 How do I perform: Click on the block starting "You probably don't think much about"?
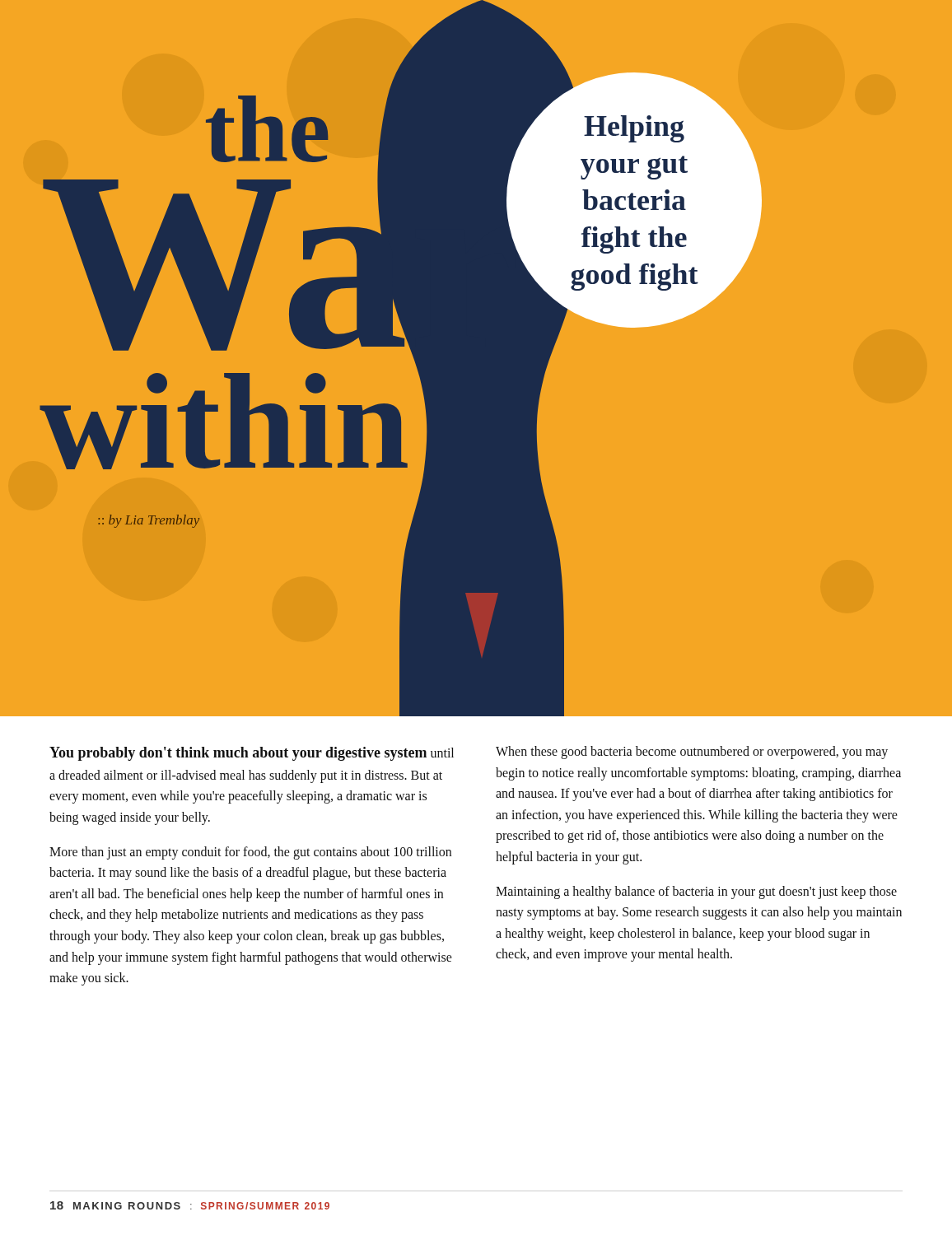[254, 865]
